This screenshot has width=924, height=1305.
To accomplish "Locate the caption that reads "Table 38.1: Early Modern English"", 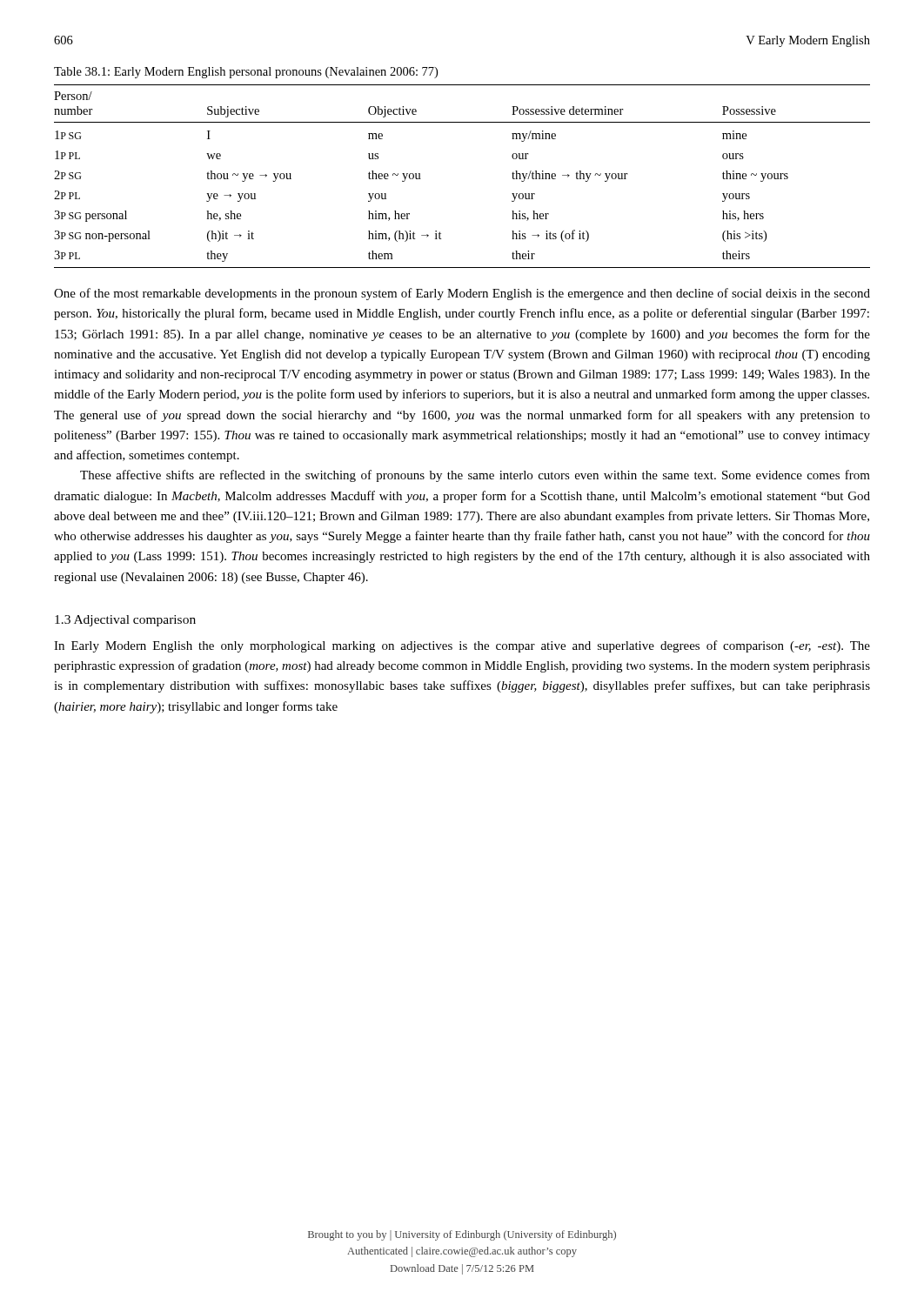I will pyautogui.click(x=246, y=71).
